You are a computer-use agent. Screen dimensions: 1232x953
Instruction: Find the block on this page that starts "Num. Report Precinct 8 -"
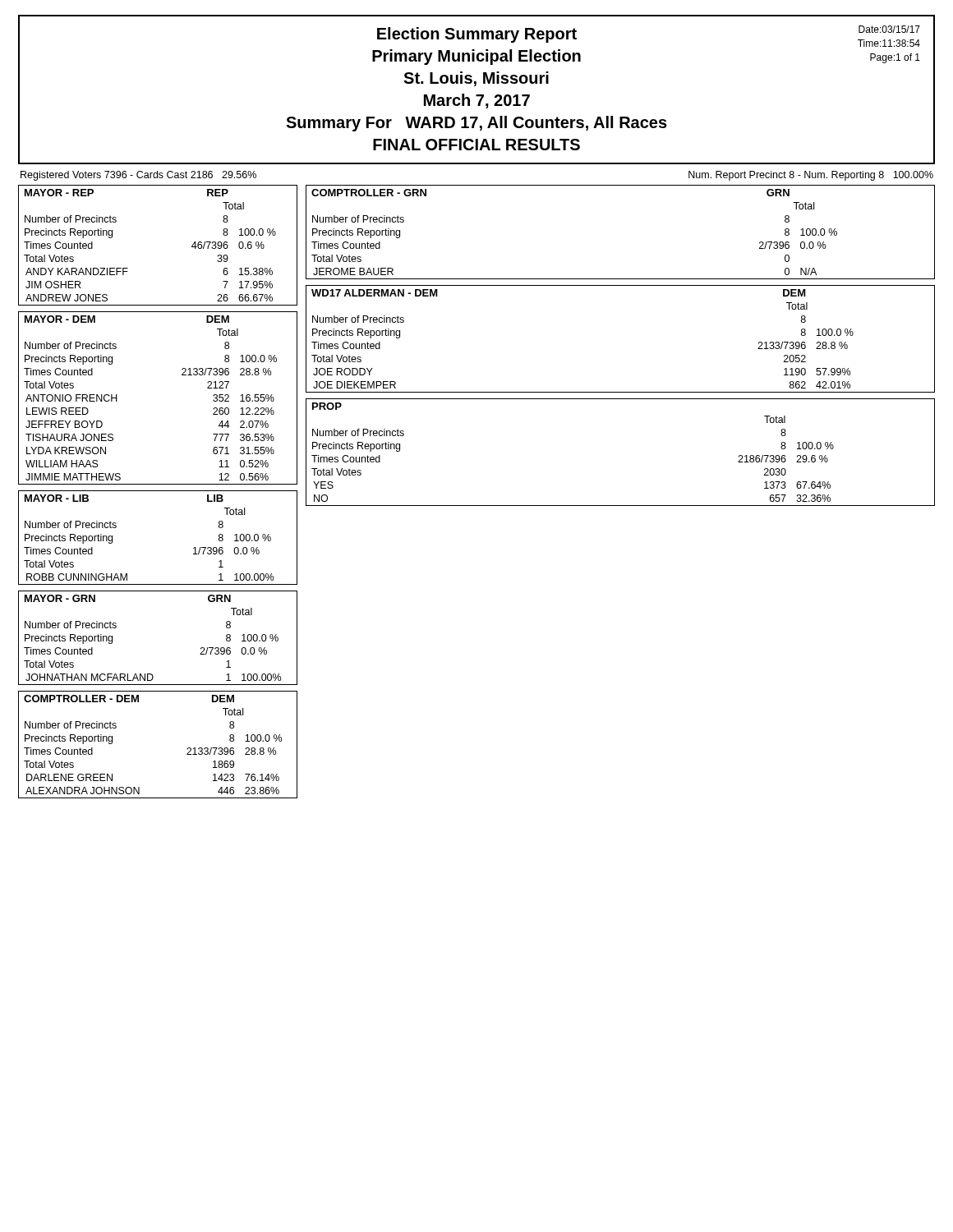point(811,175)
